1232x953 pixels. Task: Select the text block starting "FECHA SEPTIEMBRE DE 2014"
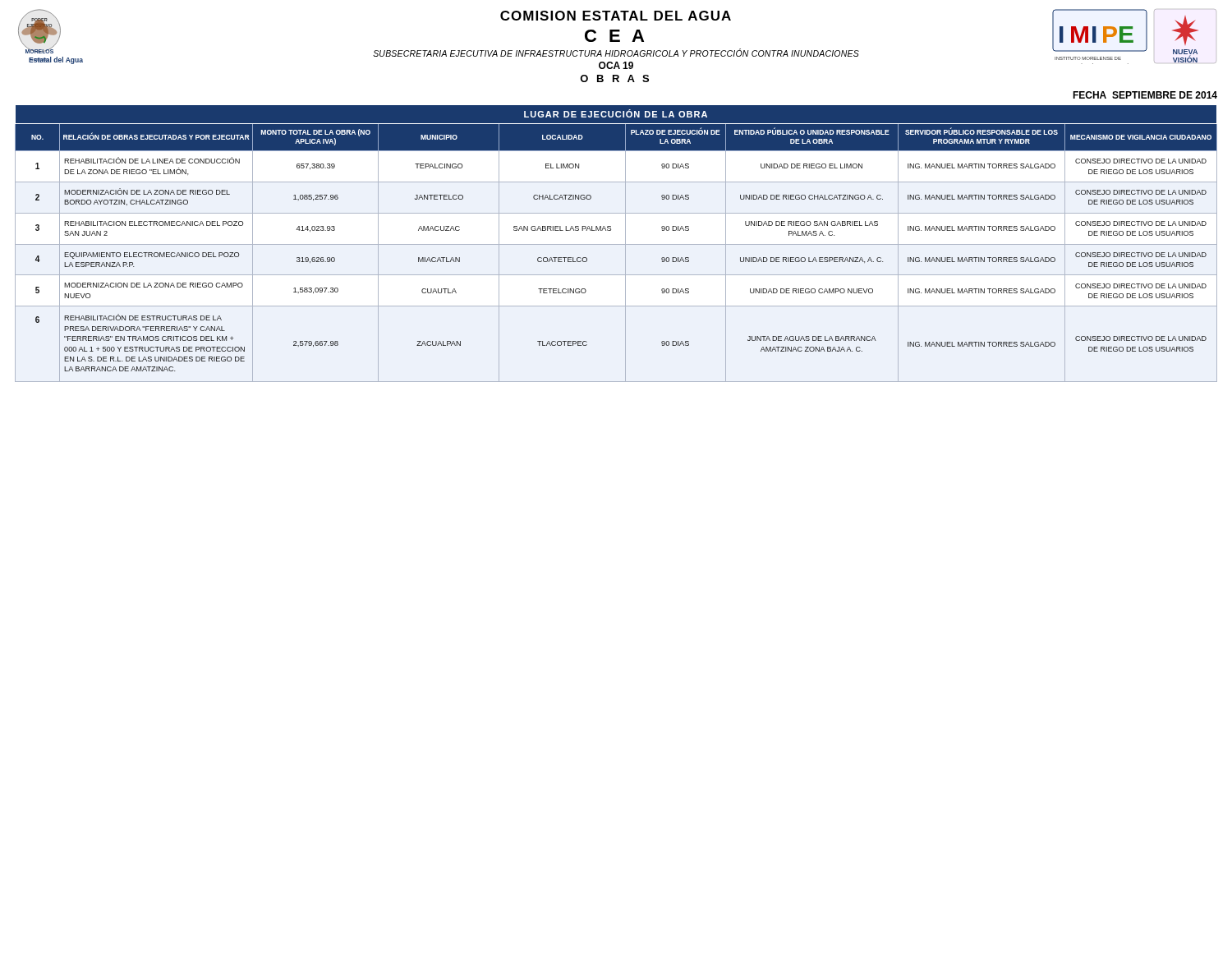pyautogui.click(x=1145, y=95)
